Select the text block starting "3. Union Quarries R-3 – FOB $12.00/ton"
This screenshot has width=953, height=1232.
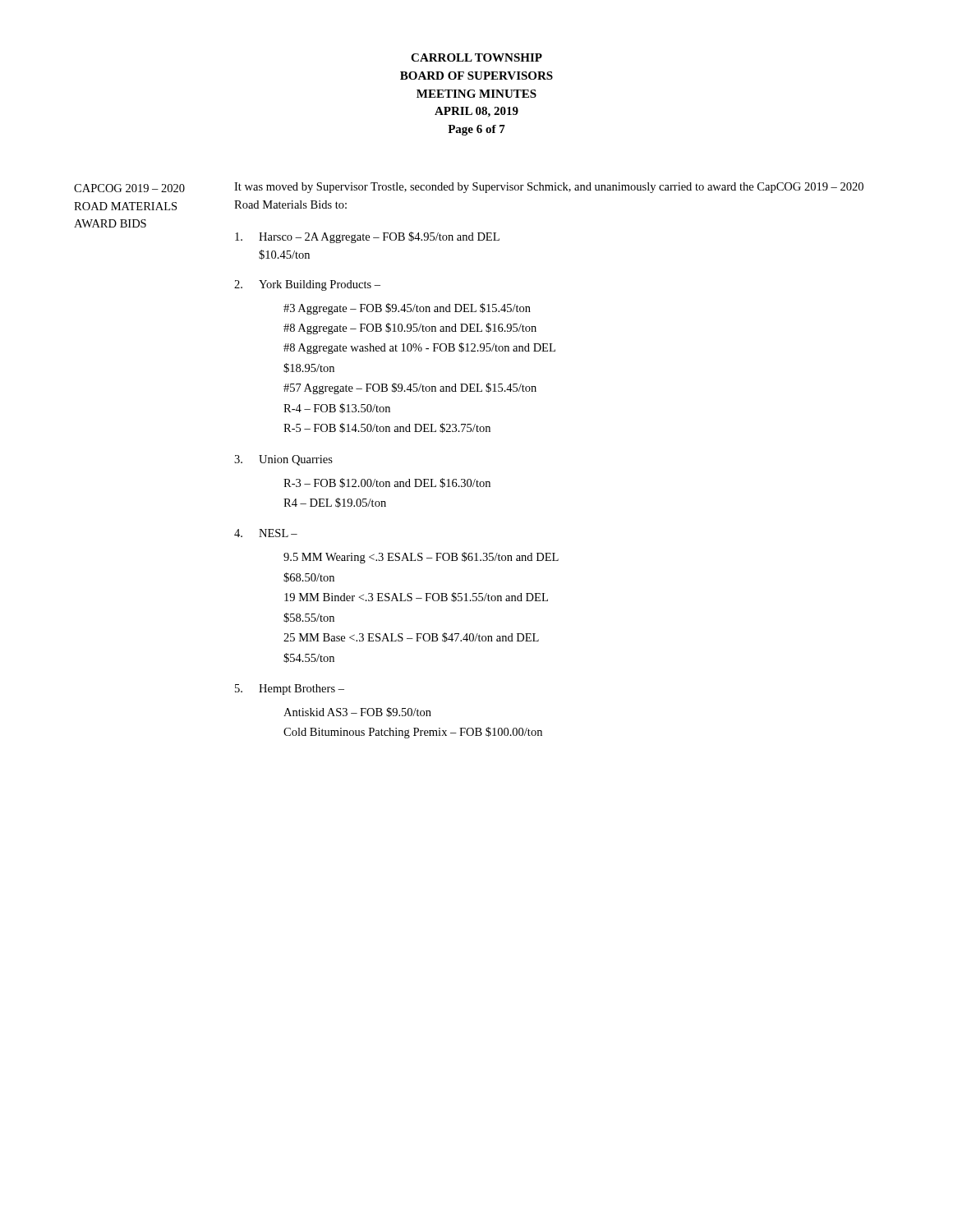pyautogui.click(x=283, y=460)
